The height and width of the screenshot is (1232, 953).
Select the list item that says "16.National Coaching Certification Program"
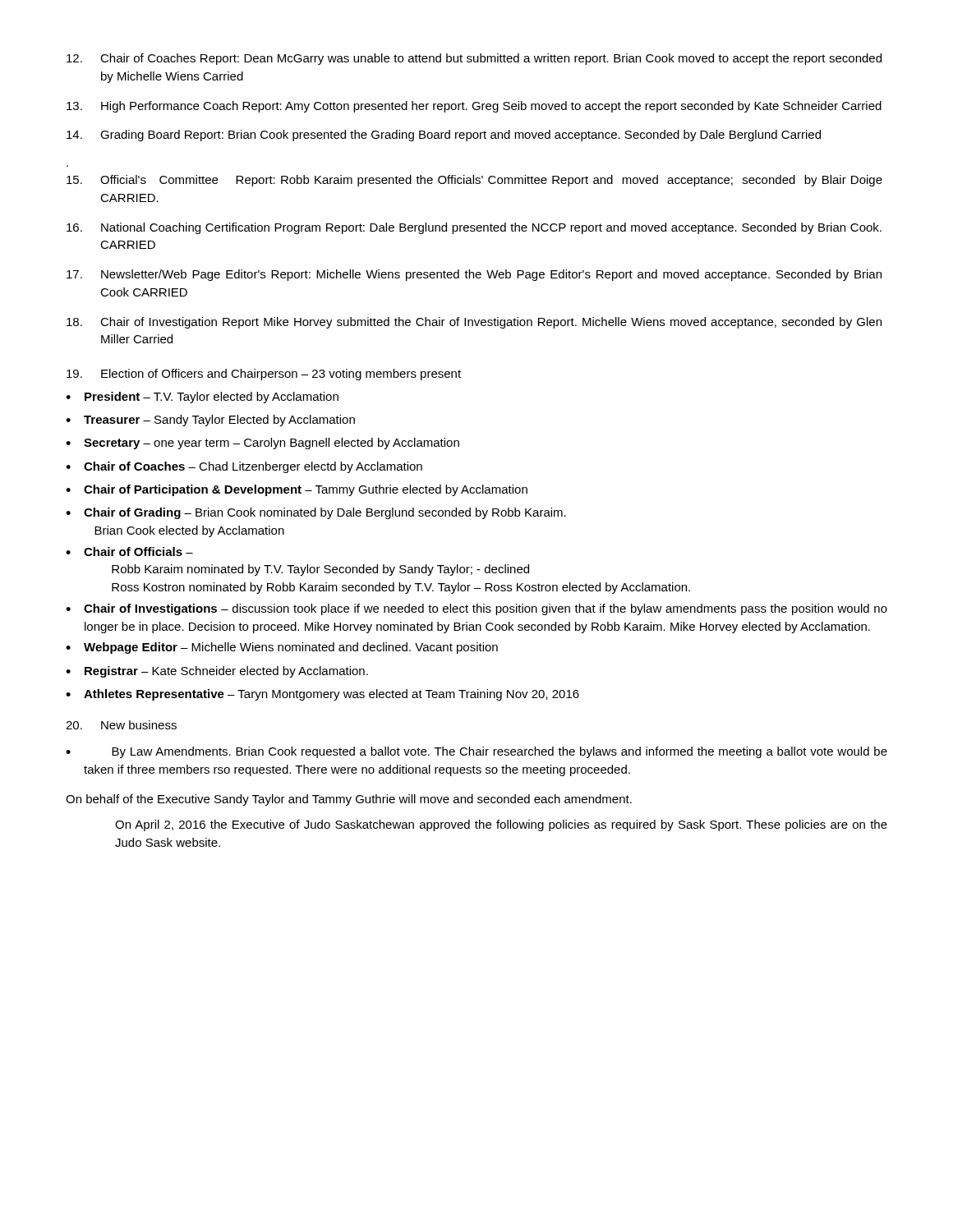click(474, 236)
